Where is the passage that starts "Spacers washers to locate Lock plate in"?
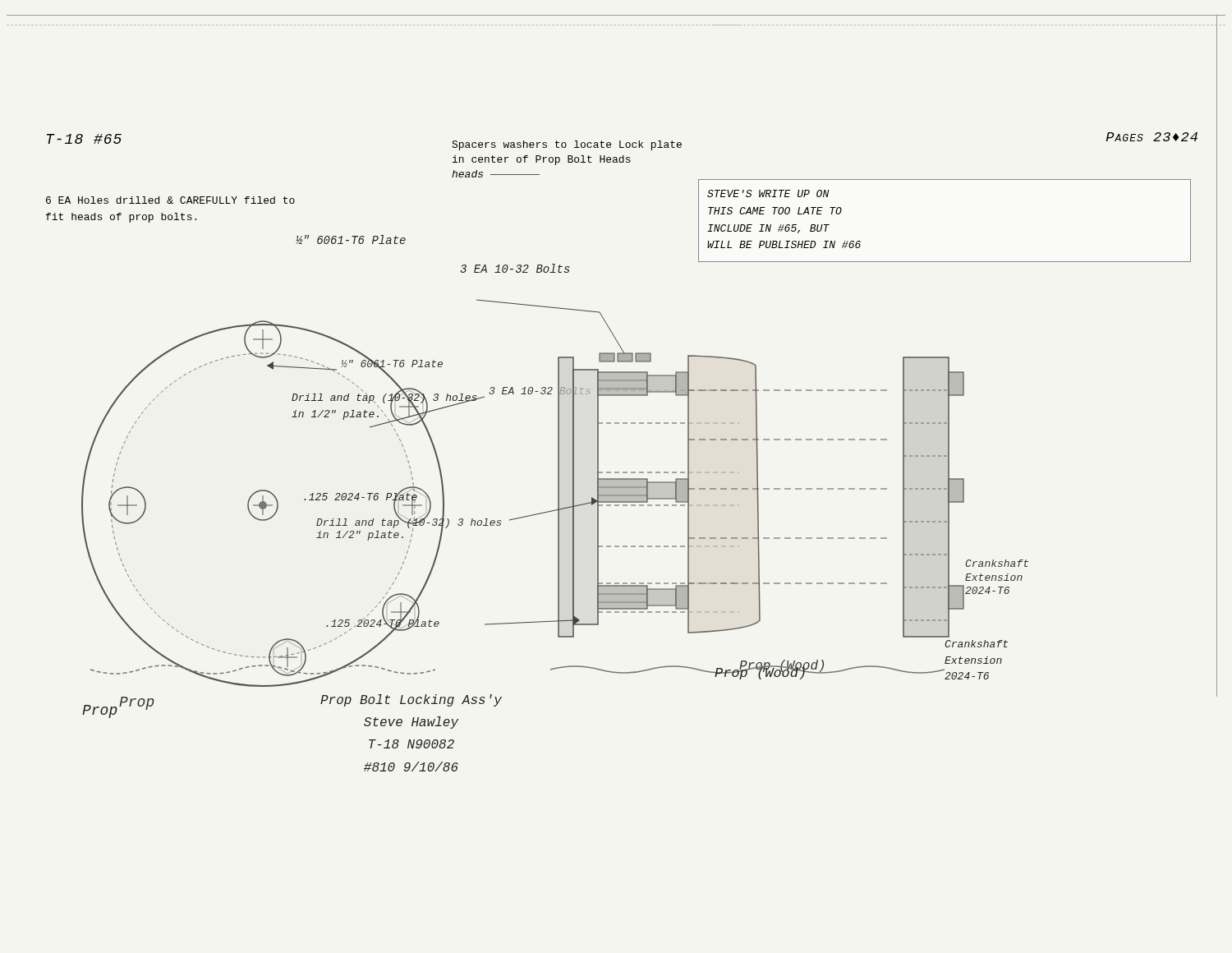 (x=567, y=160)
